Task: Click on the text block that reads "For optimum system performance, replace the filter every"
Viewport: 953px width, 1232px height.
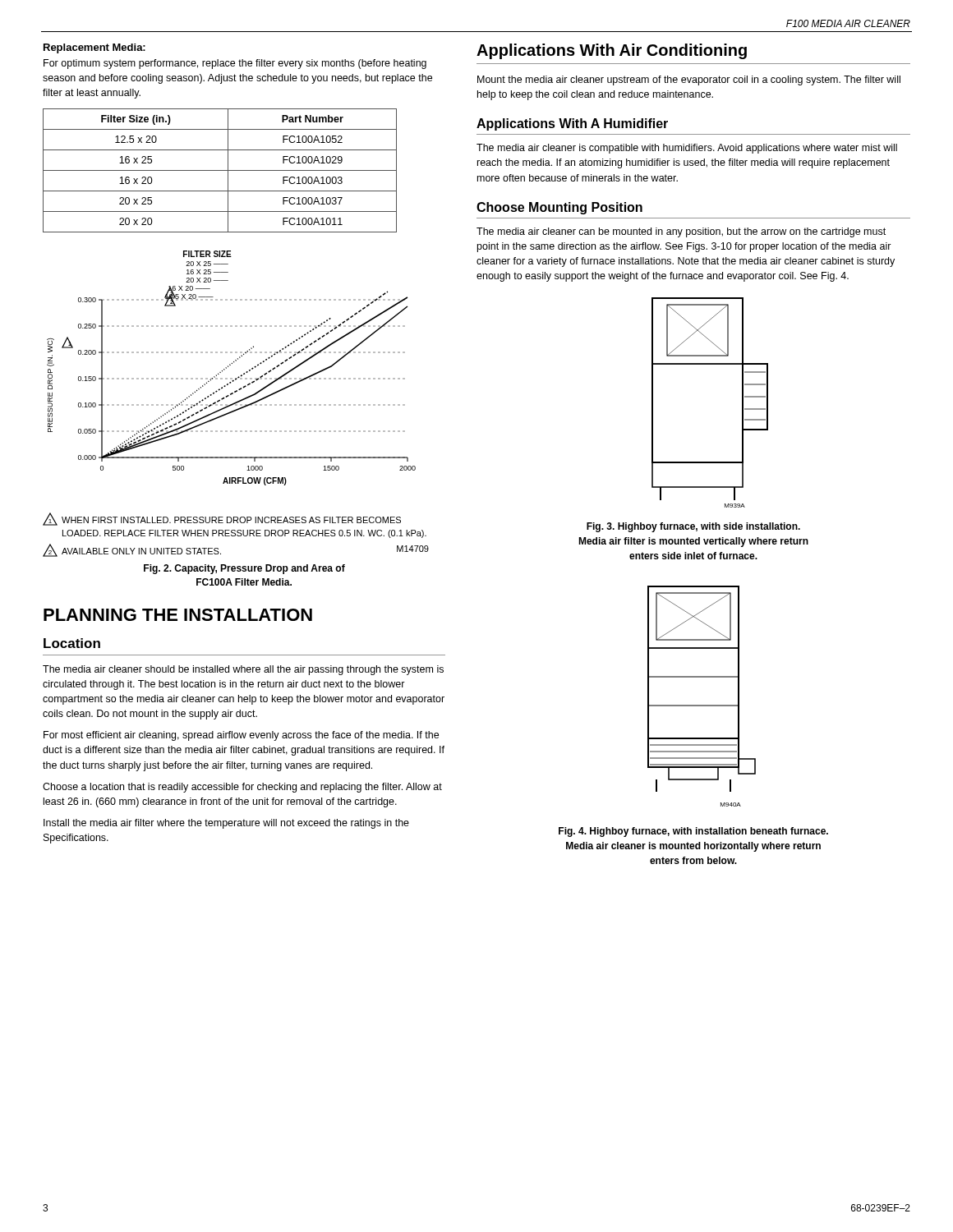Action: 238,78
